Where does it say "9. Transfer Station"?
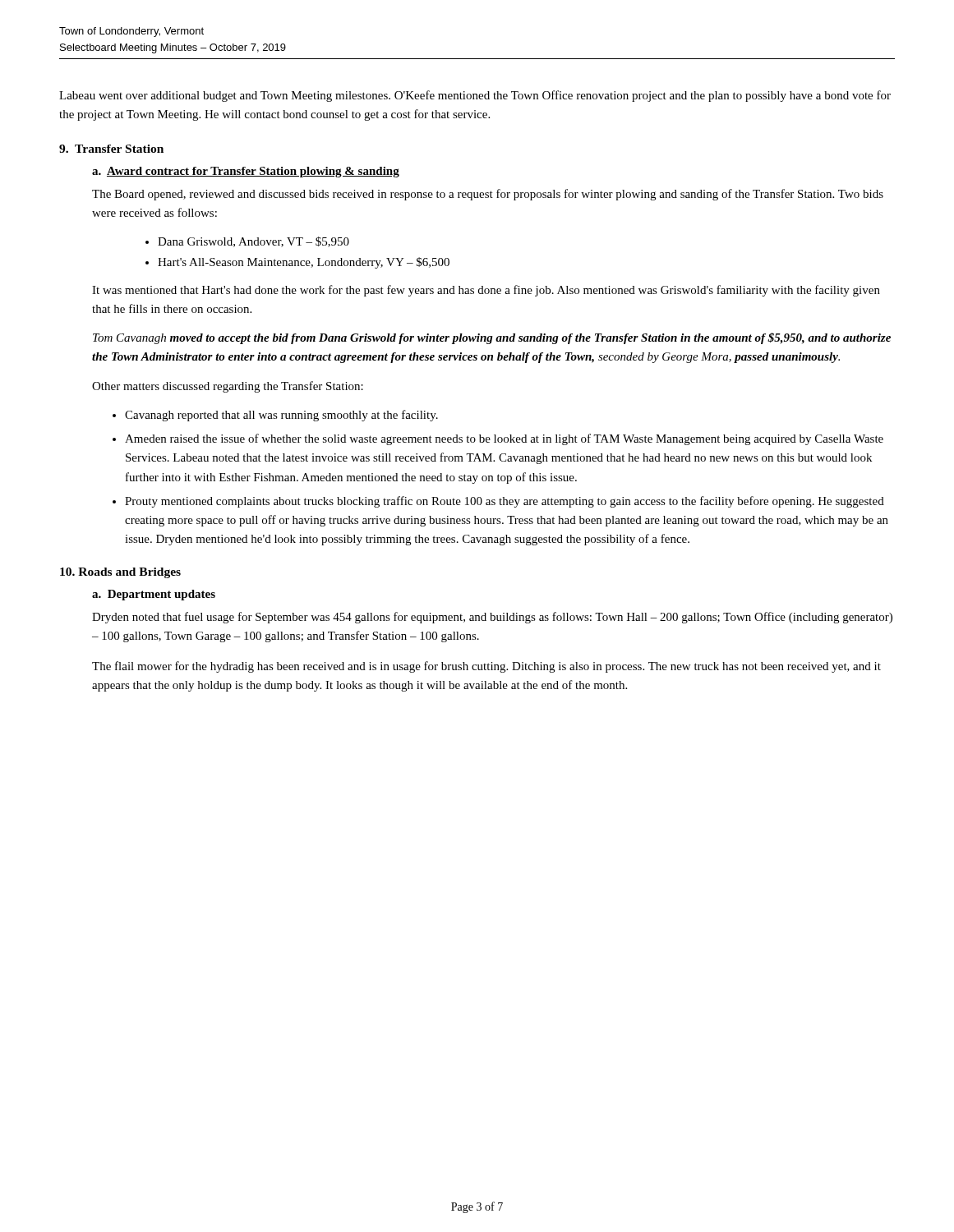Image resolution: width=954 pixels, height=1232 pixels. 112,148
